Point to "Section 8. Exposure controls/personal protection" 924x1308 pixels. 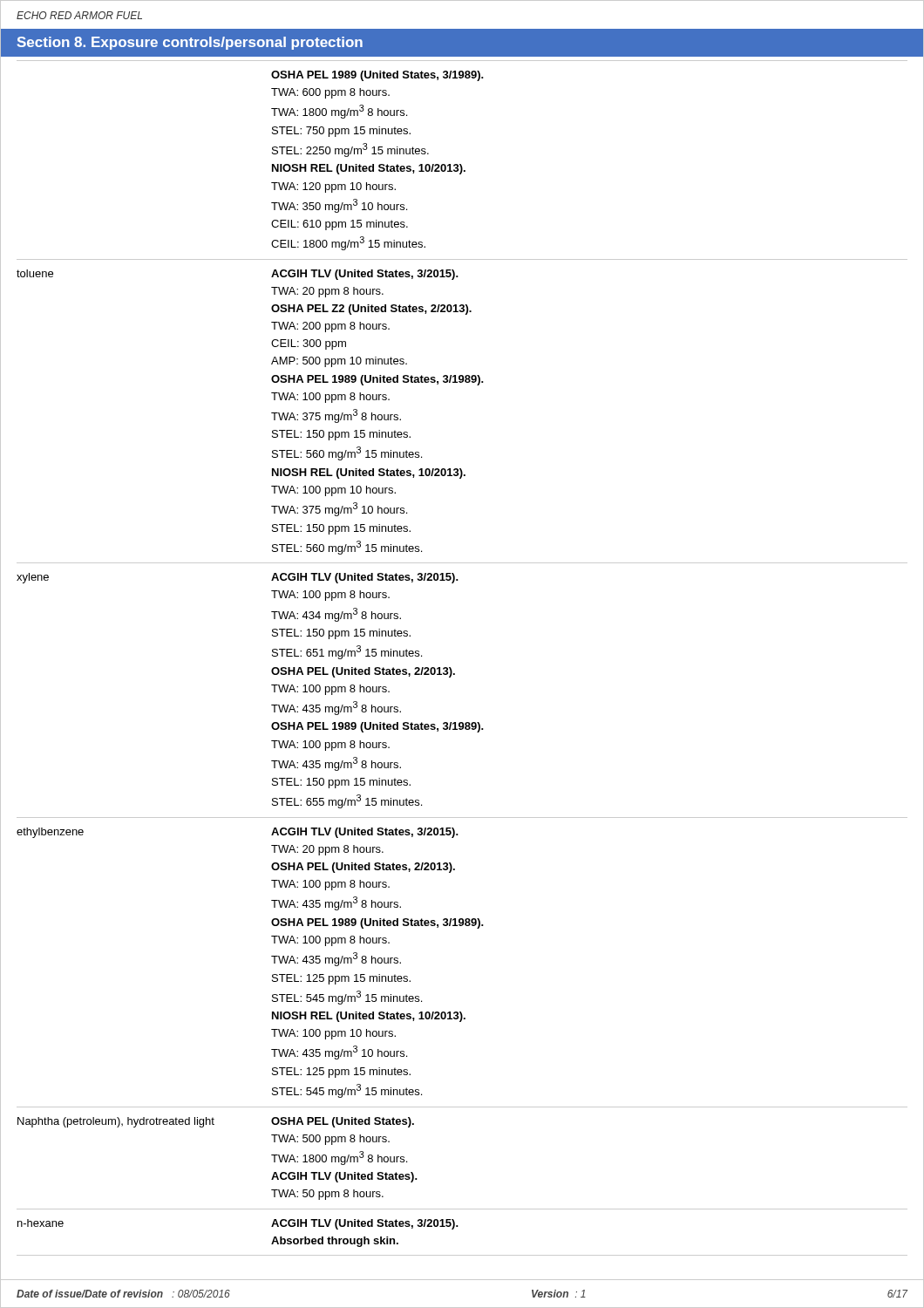pos(190,42)
